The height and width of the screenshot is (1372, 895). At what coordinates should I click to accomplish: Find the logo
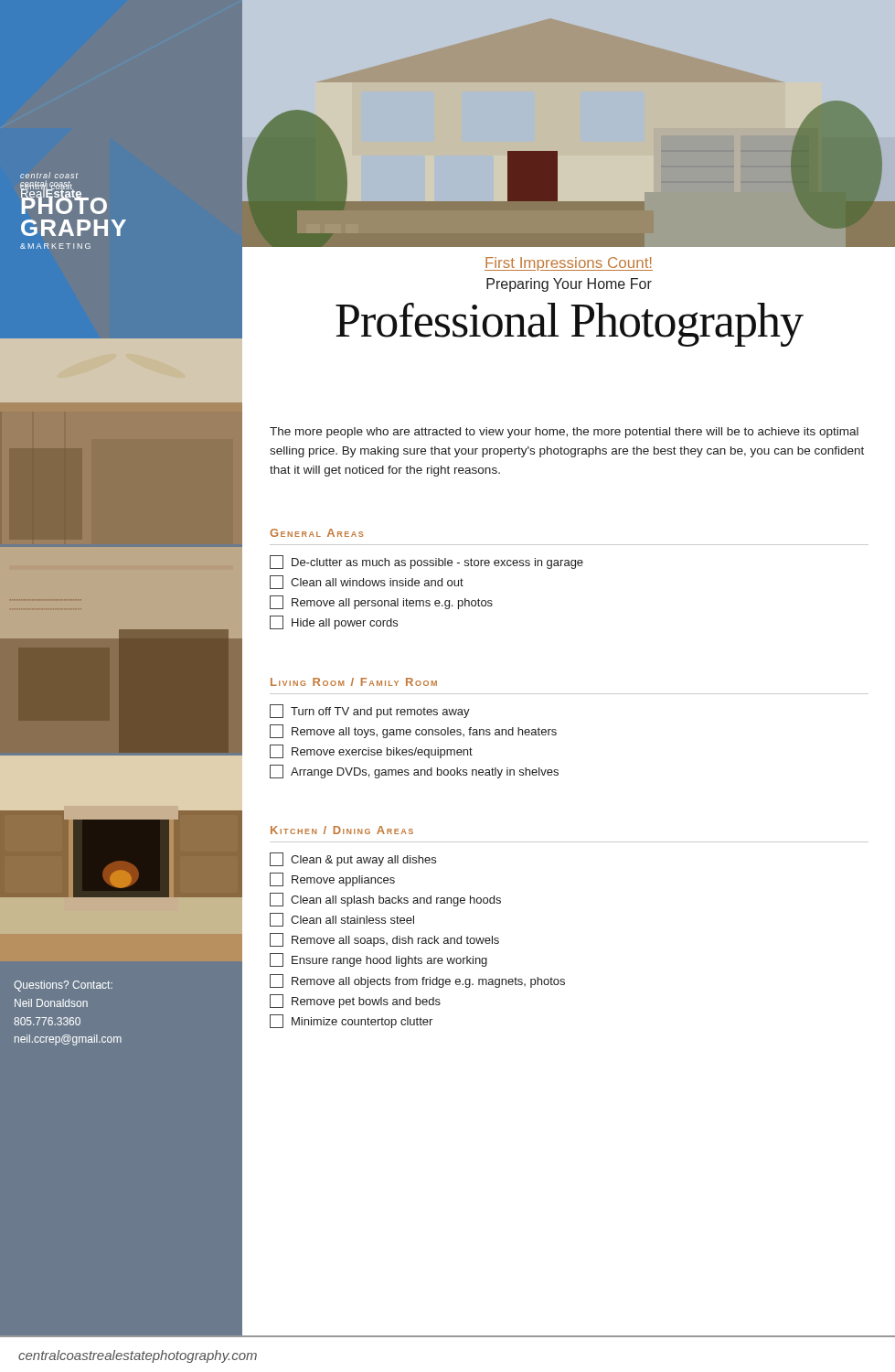pyautogui.click(x=121, y=169)
